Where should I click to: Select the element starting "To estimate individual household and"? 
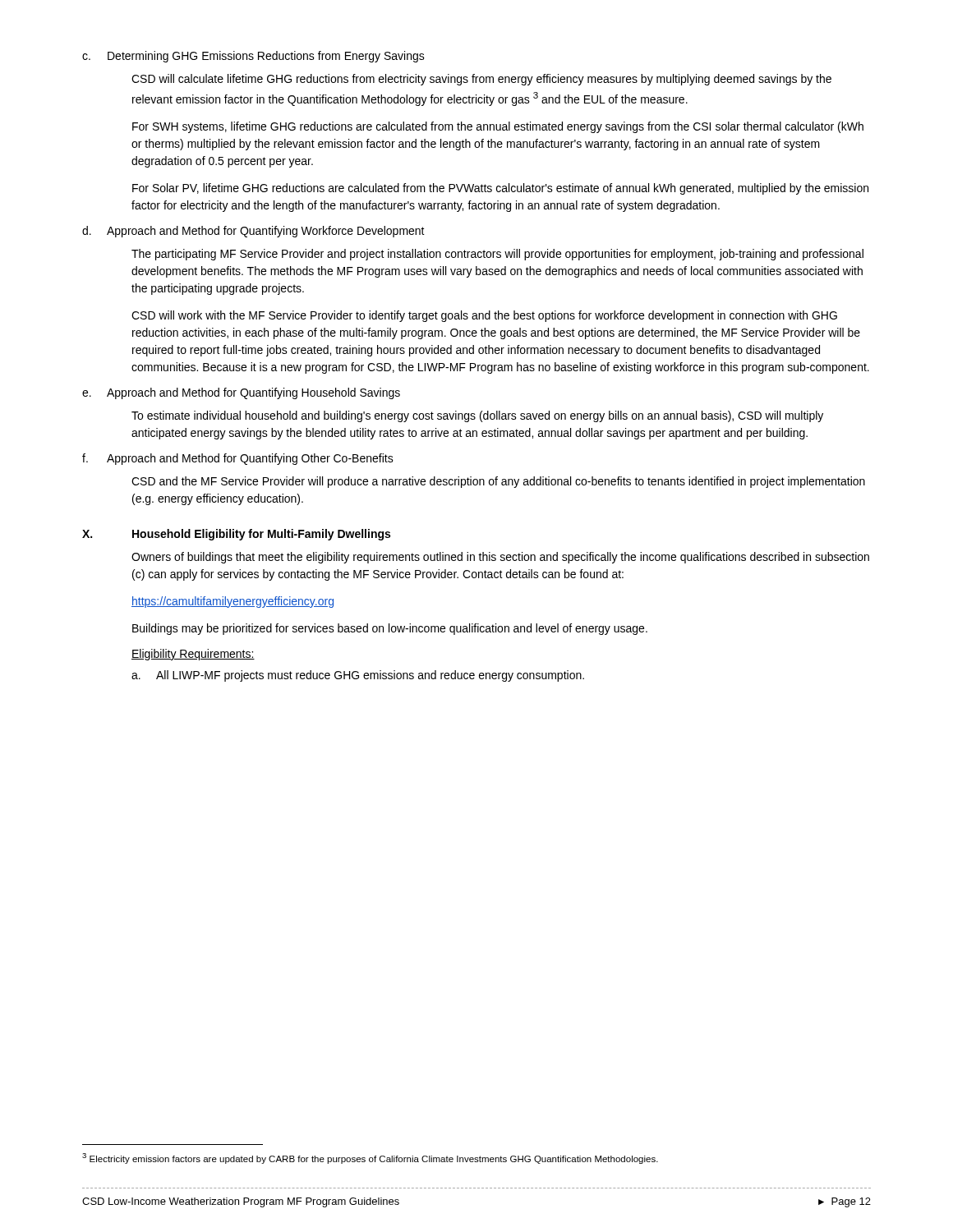click(x=501, y=424)
